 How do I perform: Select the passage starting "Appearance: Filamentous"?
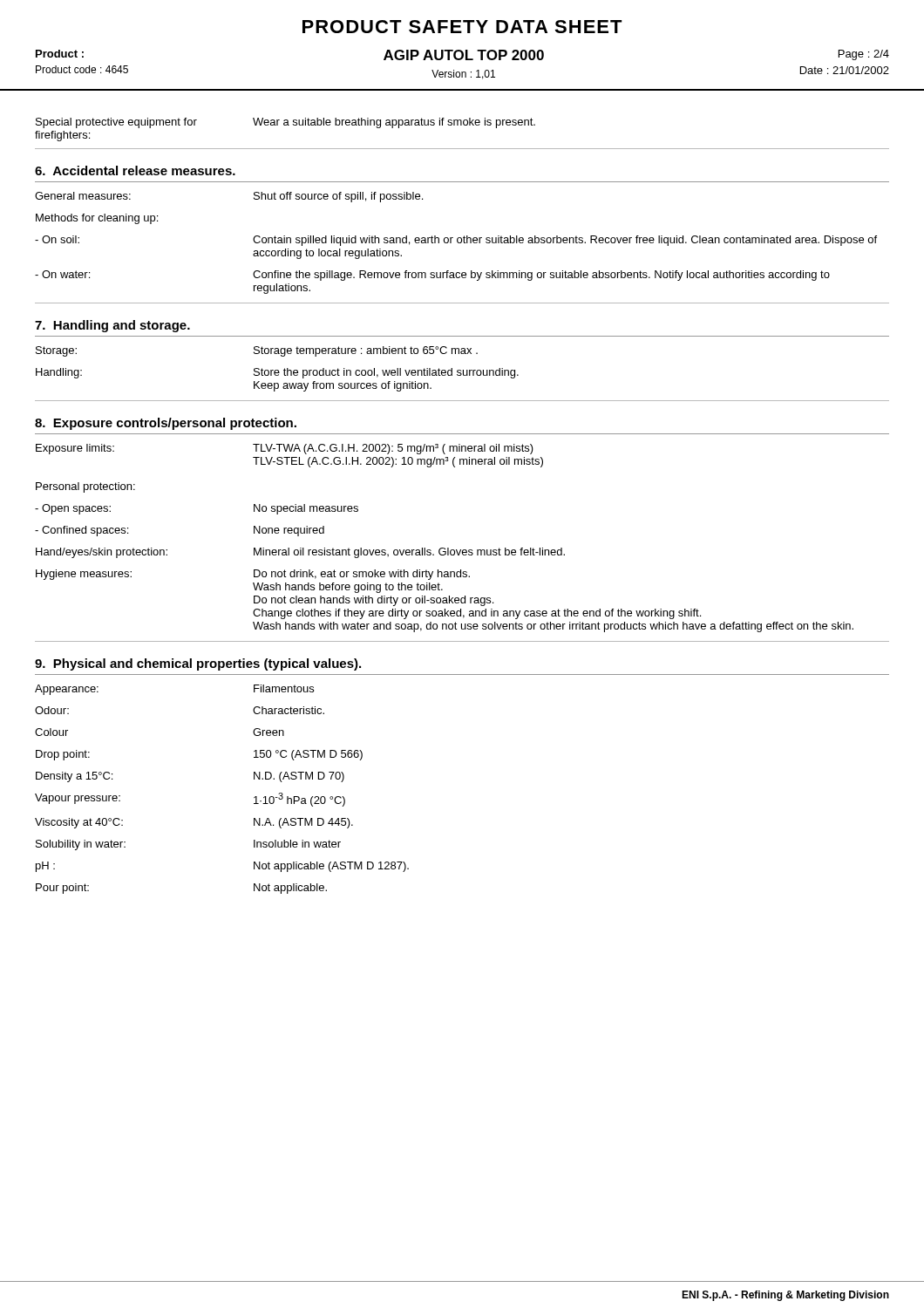click(69, 689)
